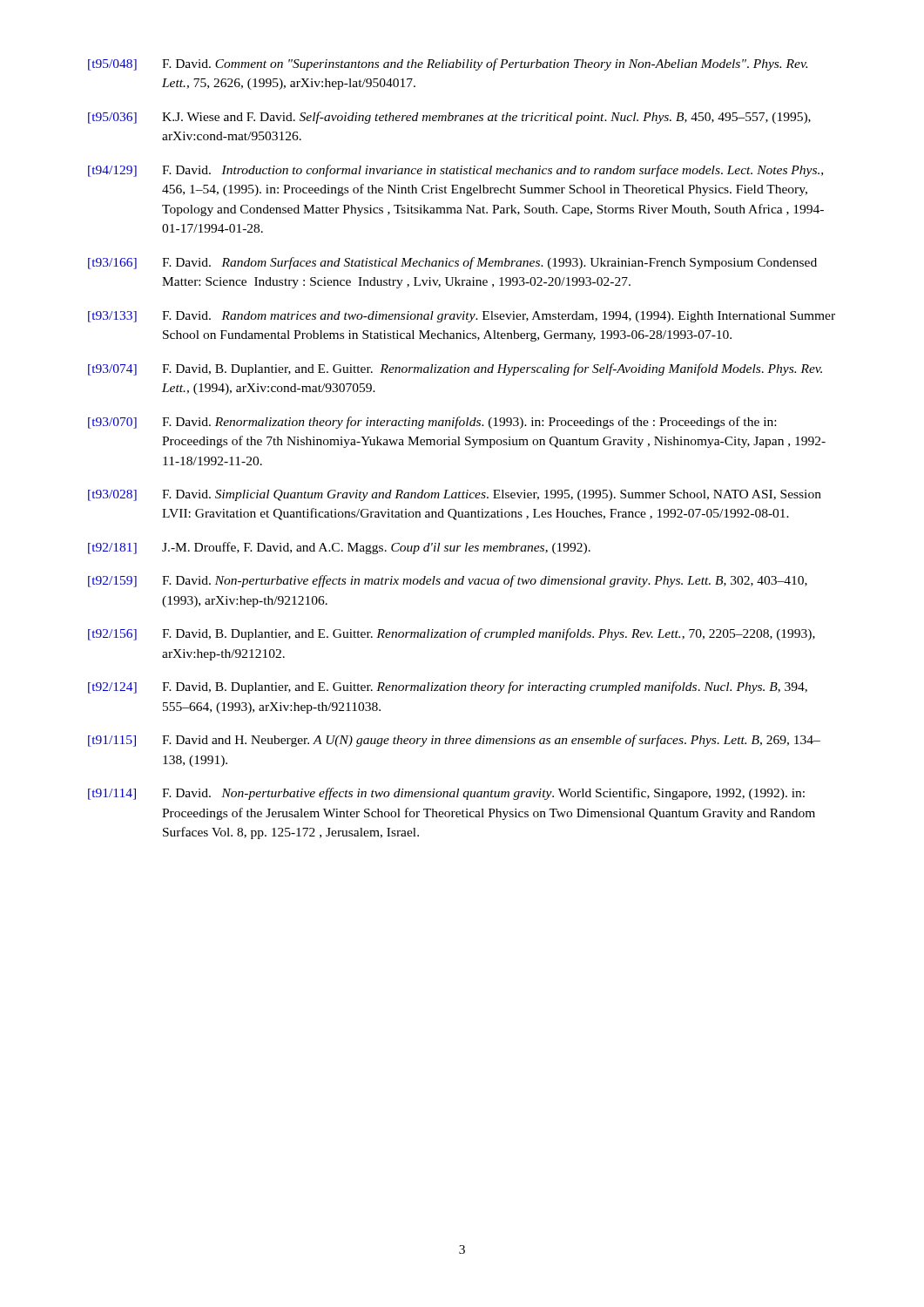Find the list item that reads "[t91/115] F. David and H."

[x=462, y=750]
